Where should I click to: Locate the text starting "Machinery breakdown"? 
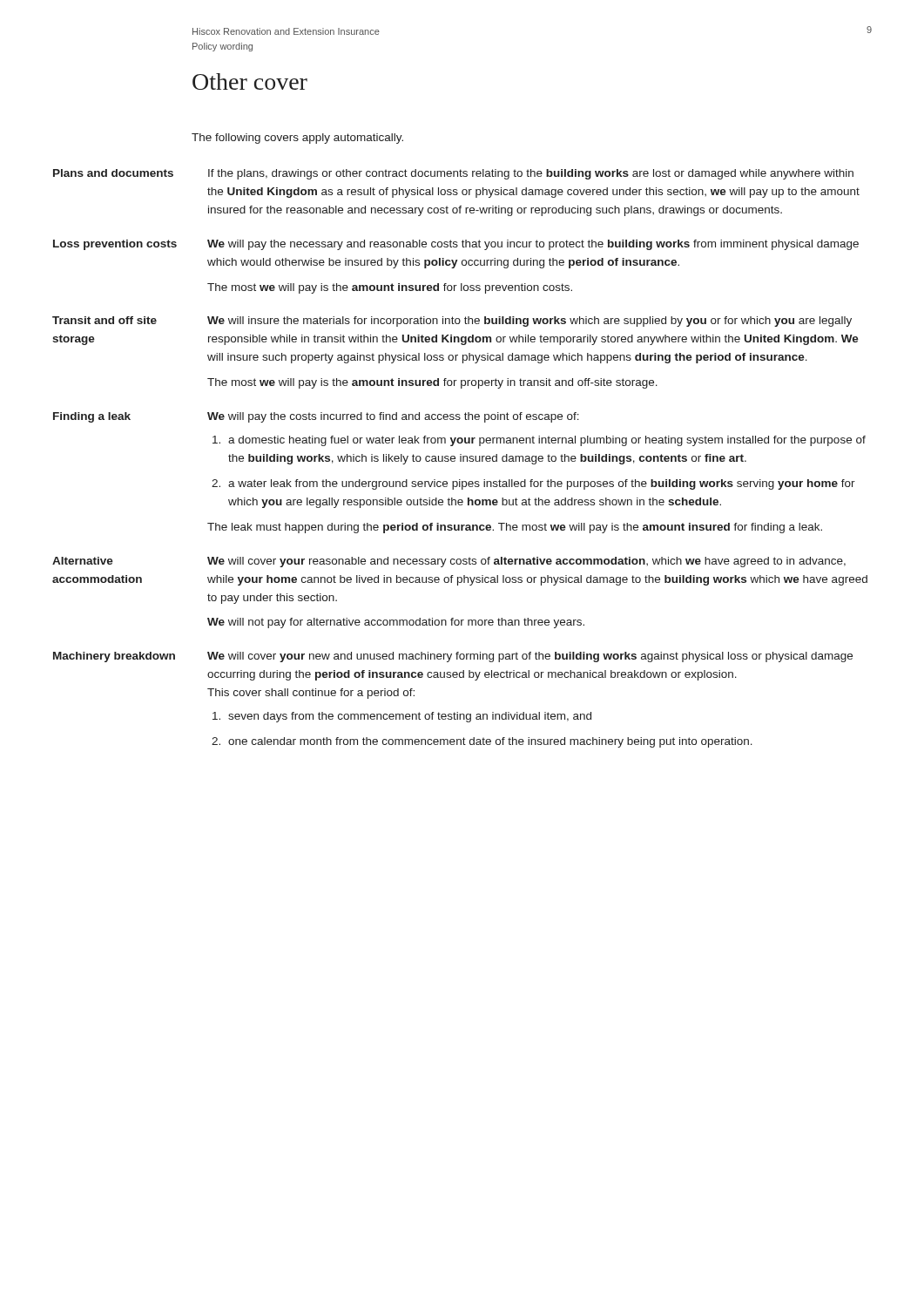pos(114,656)
